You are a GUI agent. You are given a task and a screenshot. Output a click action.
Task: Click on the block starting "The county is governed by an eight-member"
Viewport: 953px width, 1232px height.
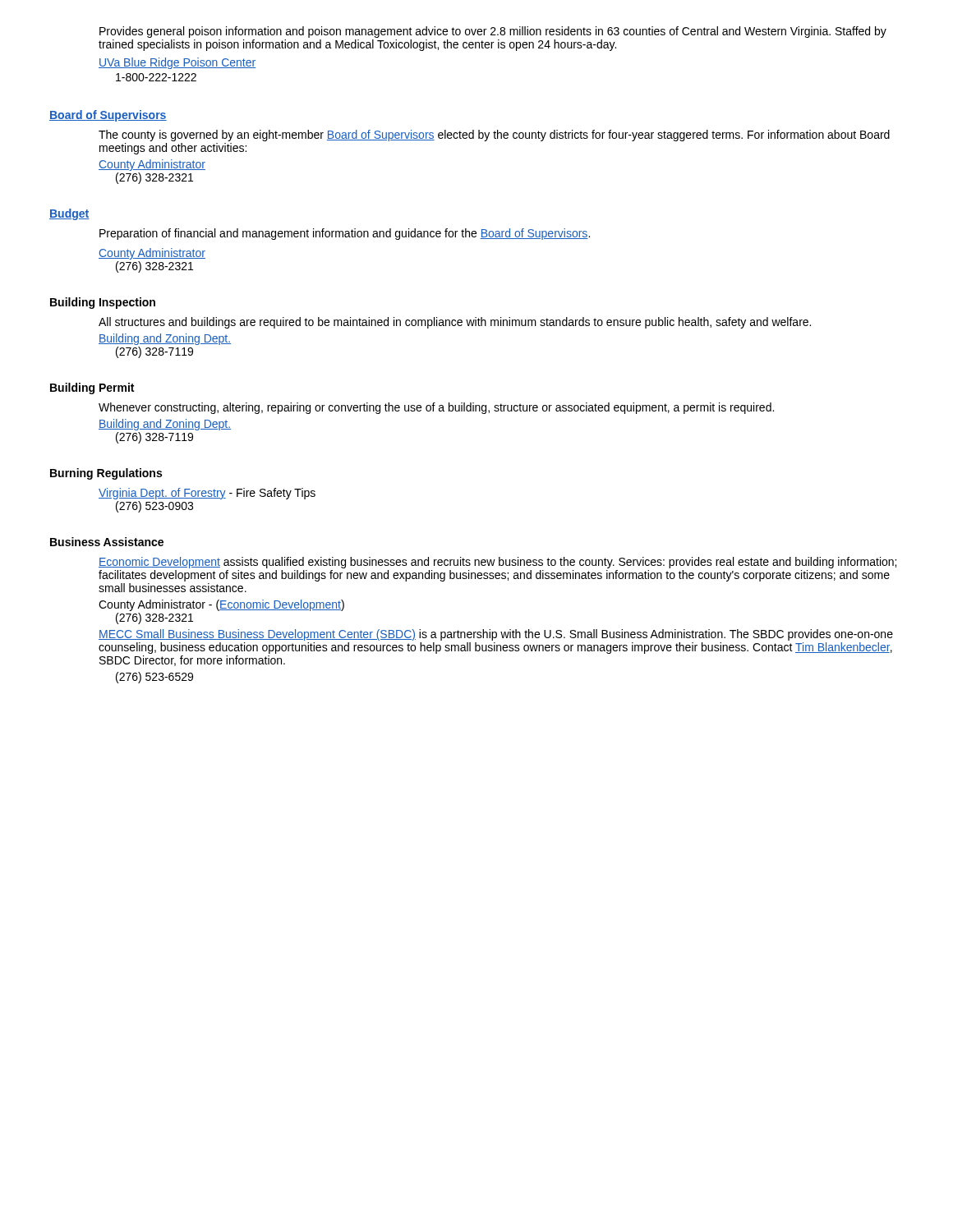click(494, 136)
